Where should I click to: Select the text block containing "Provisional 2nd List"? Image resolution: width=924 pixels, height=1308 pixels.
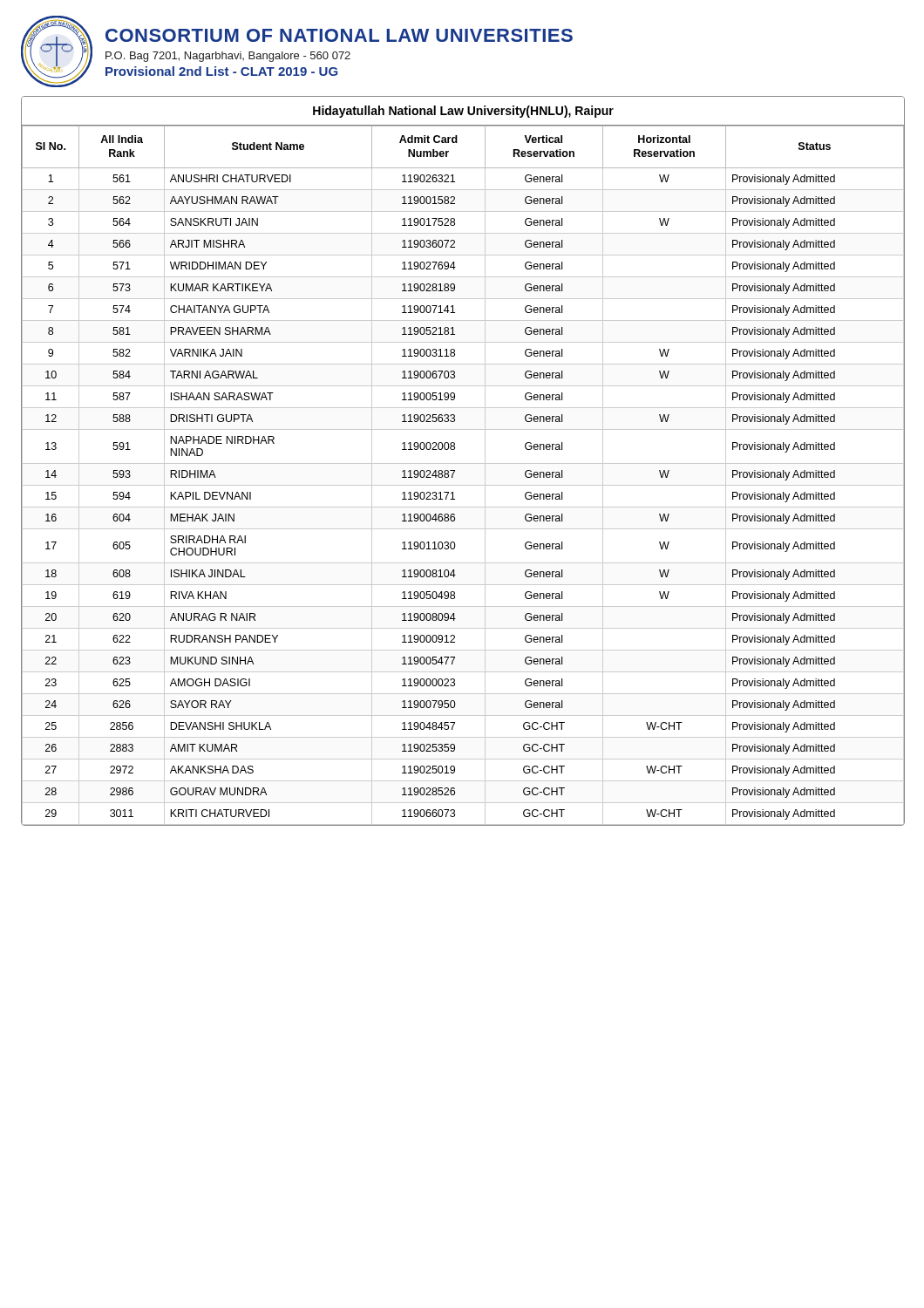221,71
